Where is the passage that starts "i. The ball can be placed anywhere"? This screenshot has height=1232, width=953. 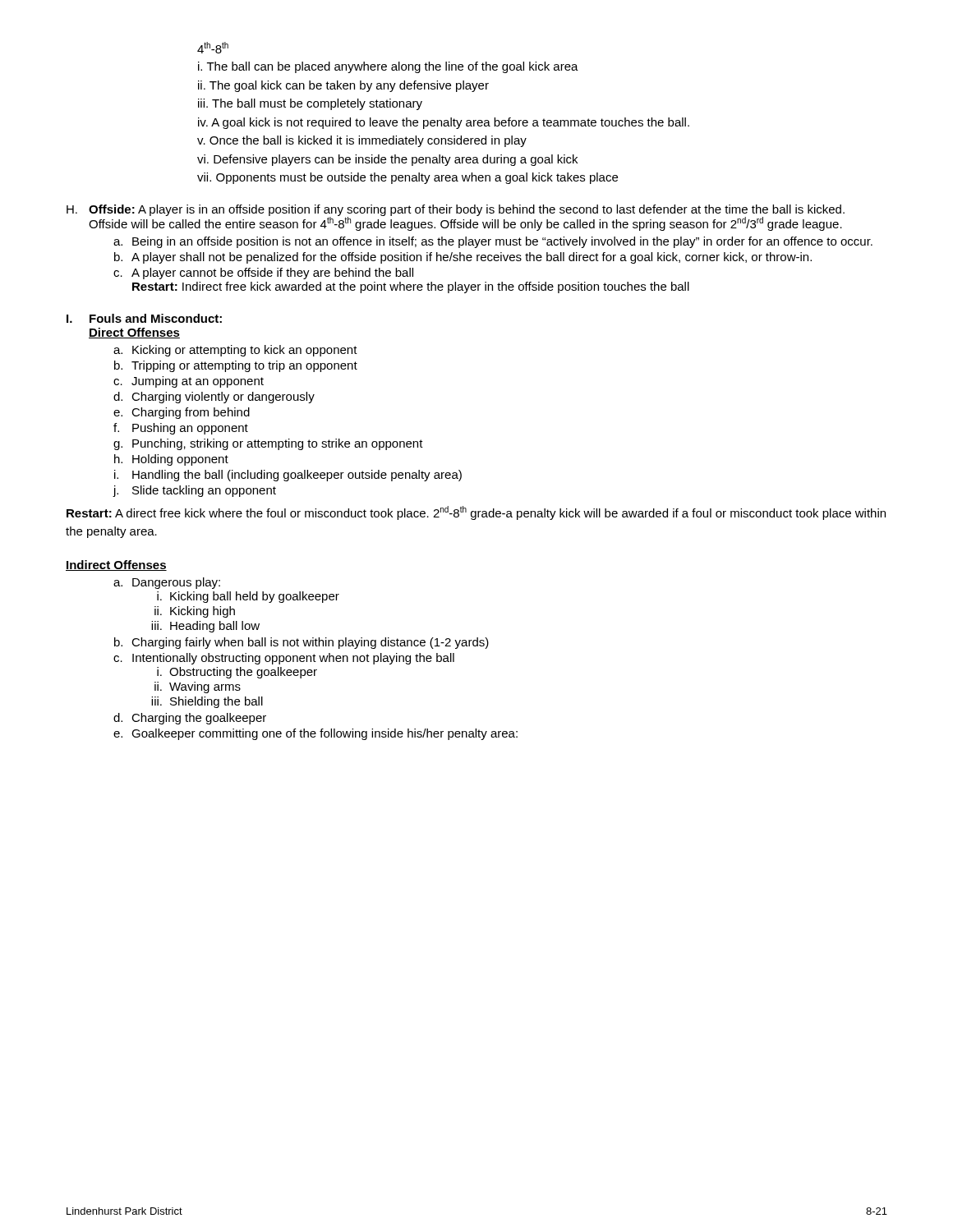tap(387, 66)
